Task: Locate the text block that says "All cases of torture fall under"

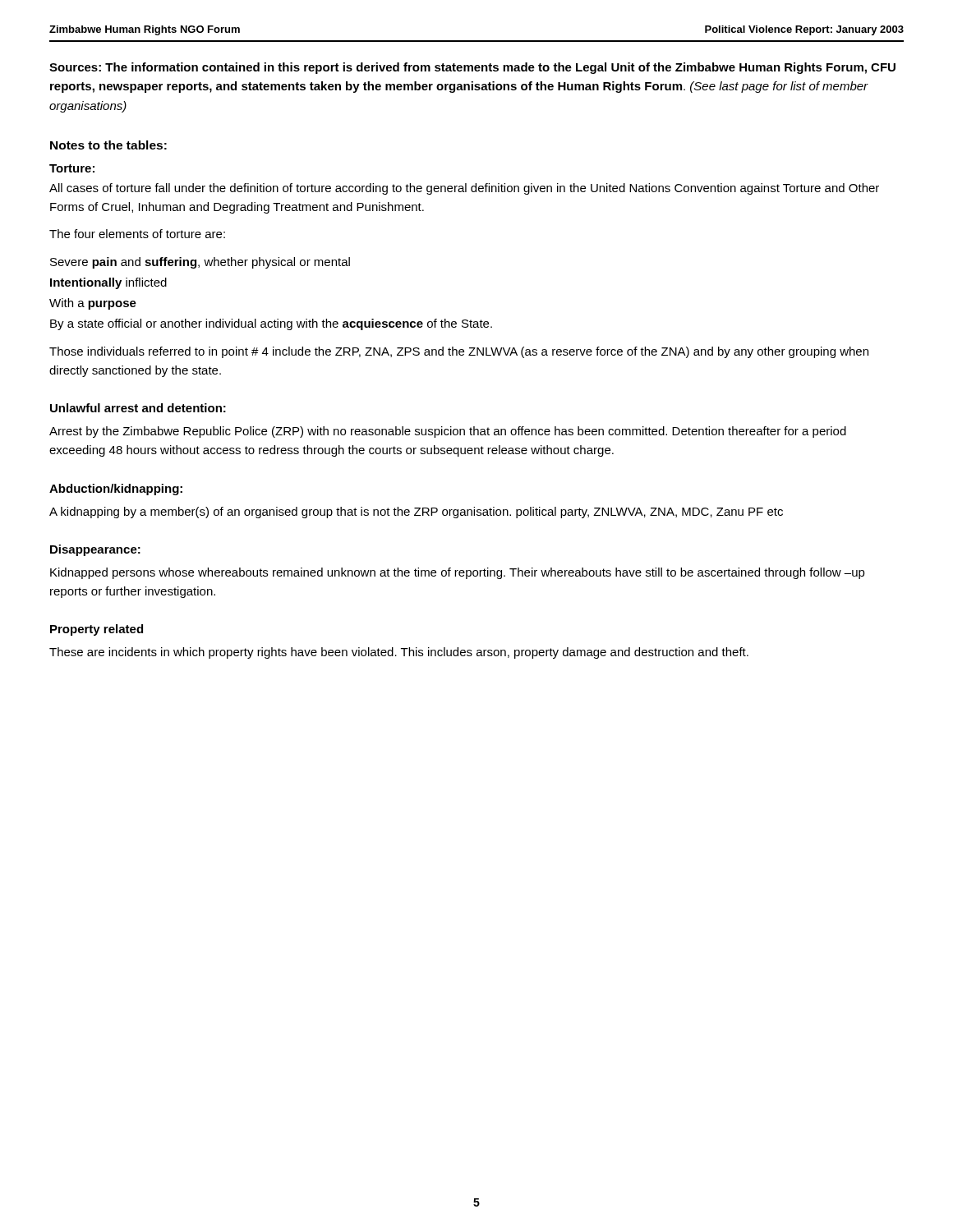Action: click(x=464, y=197)
